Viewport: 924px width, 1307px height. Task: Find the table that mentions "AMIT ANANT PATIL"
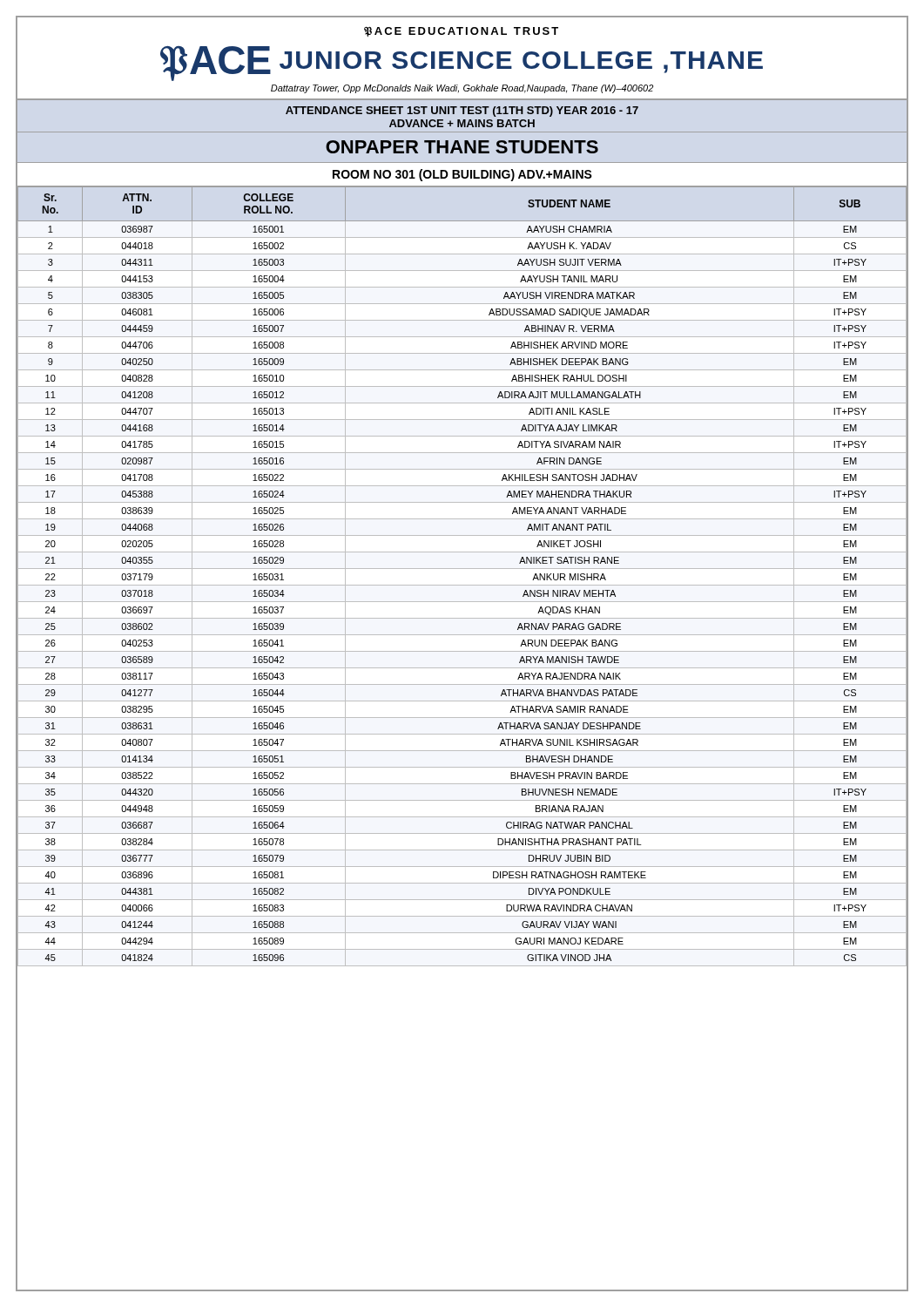tap(462, 576)
